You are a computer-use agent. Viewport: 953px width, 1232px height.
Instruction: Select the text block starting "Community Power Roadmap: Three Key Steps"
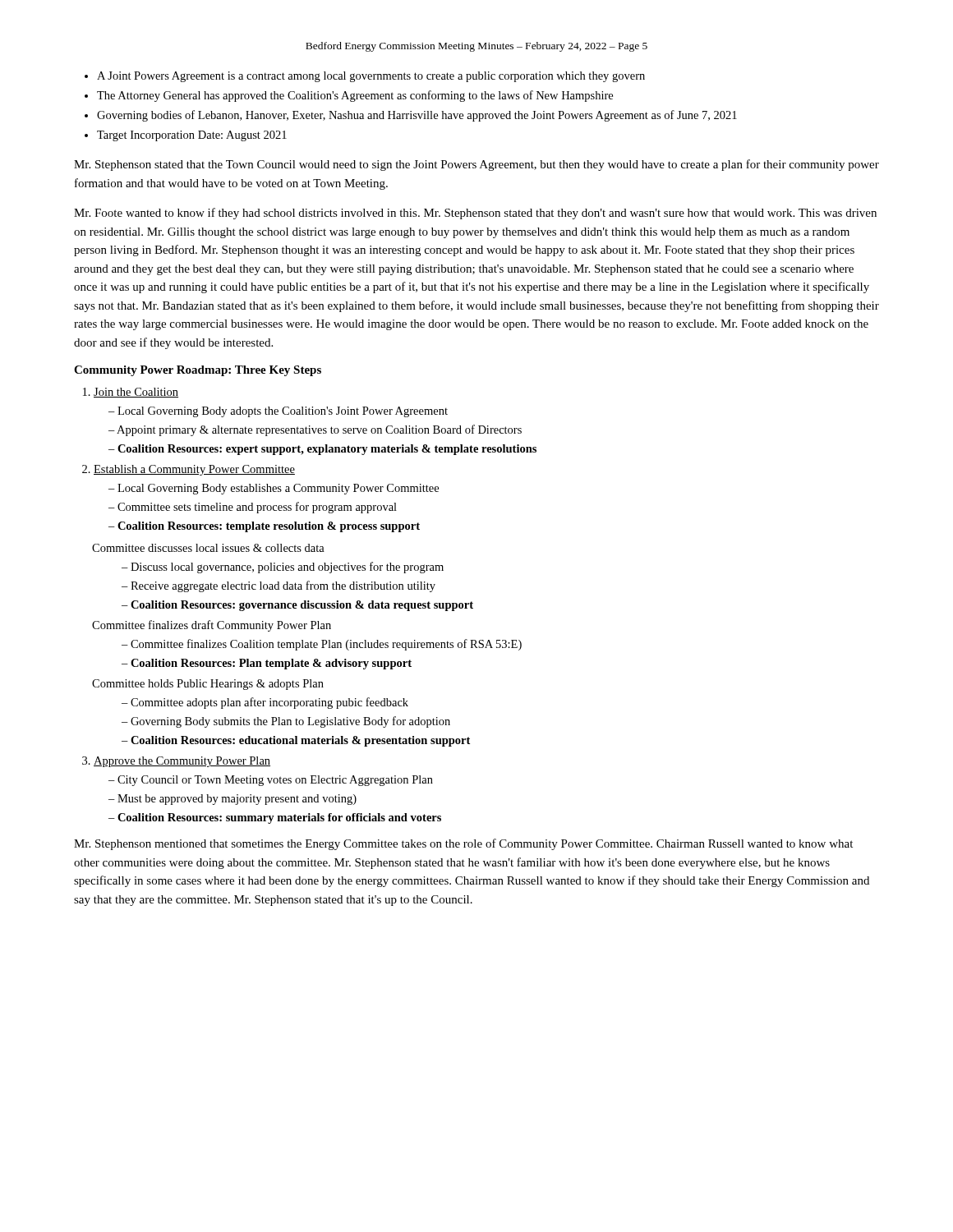click(198, 371)
